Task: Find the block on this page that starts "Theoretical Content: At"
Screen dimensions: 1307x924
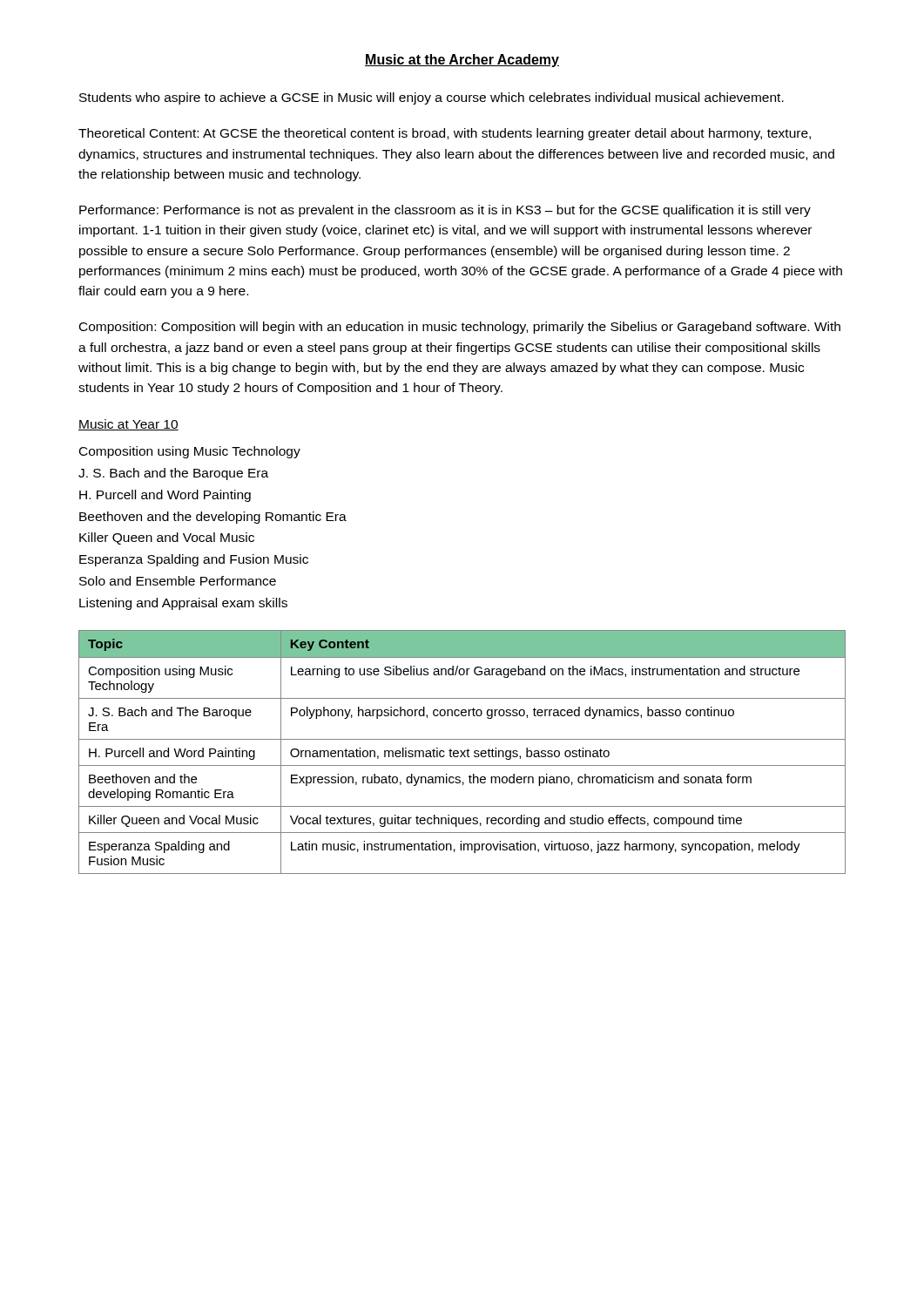Action: click(x=457, y=153)
